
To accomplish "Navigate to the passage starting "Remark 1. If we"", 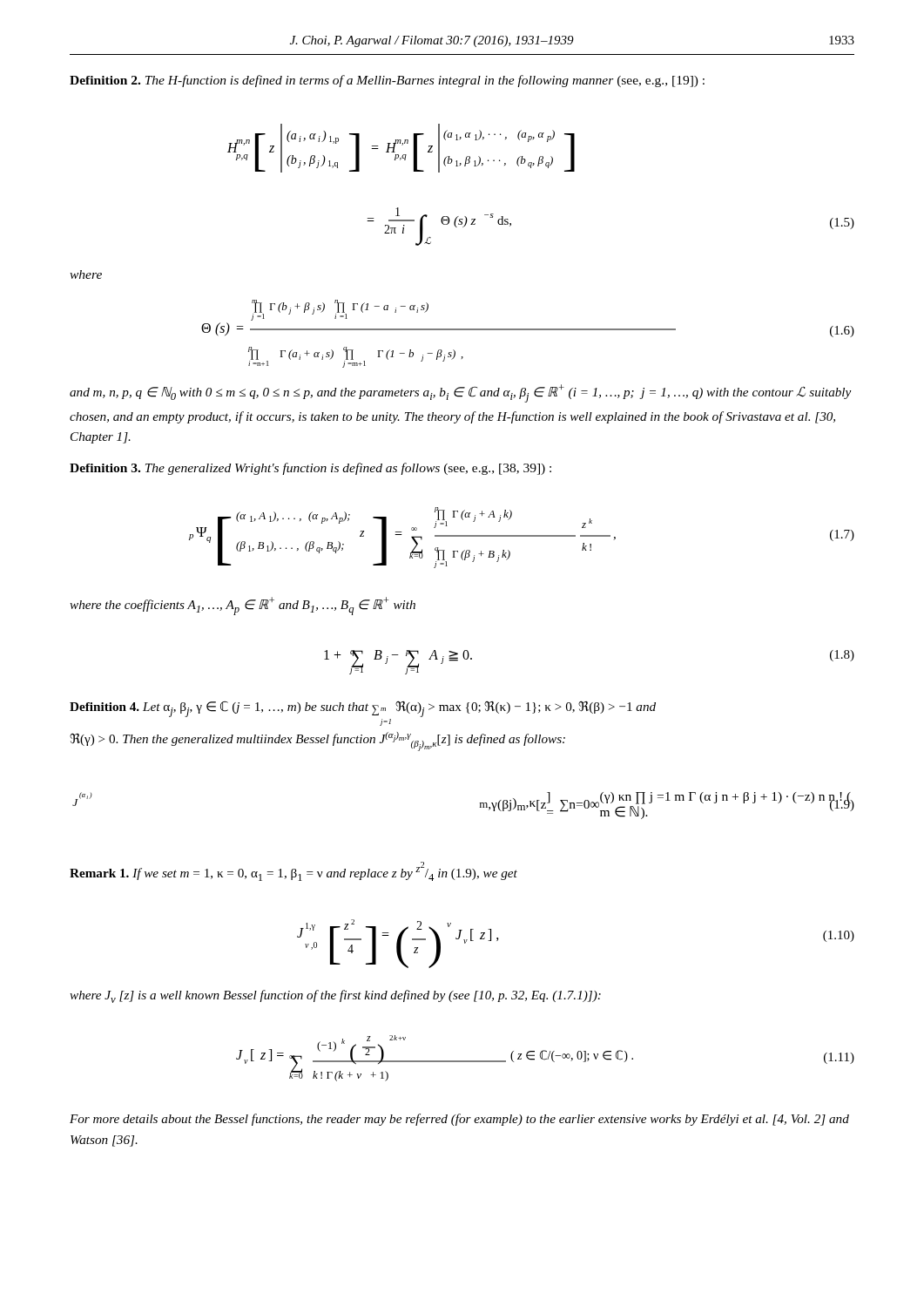I will [293, 872].
